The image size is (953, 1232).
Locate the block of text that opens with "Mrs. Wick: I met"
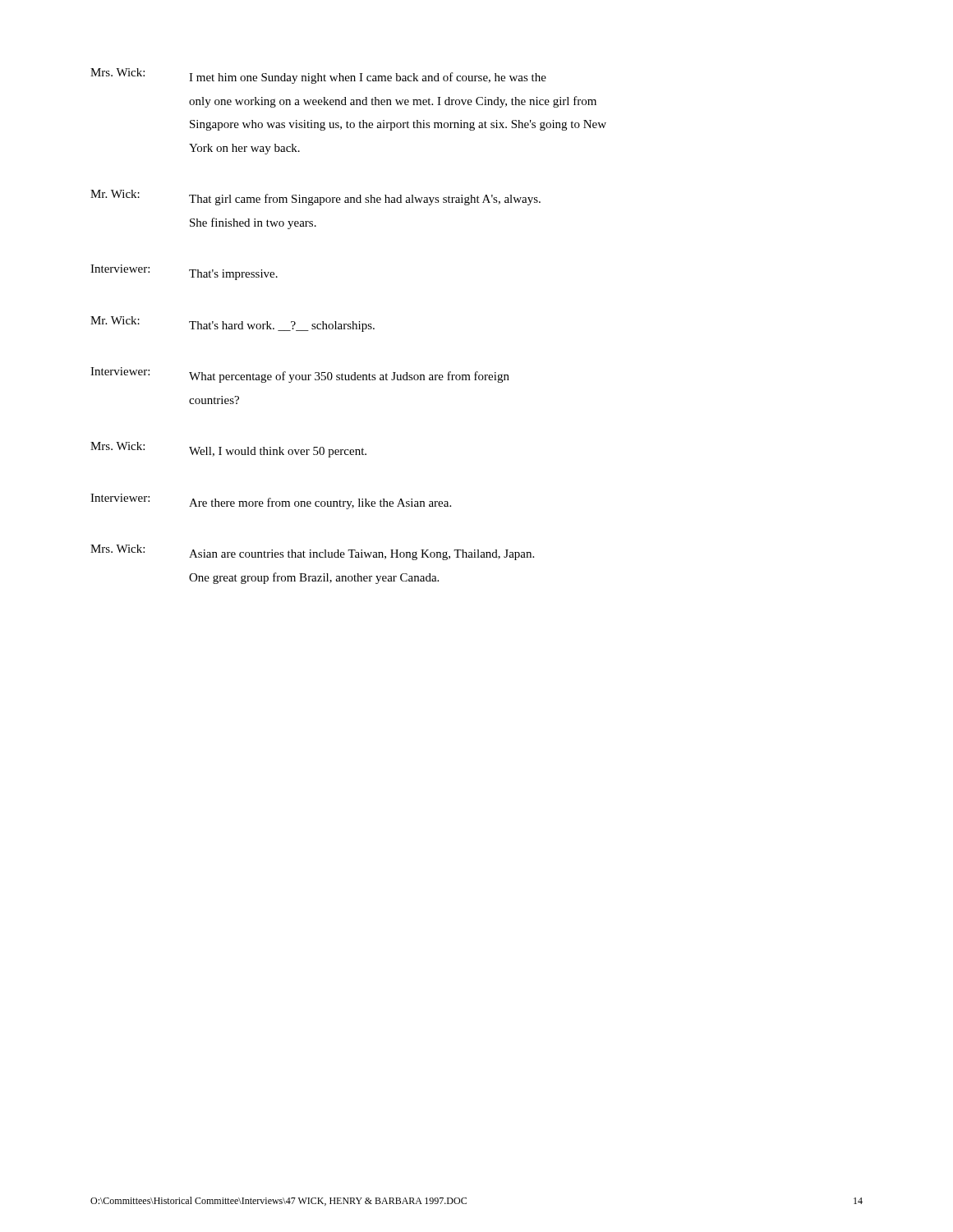(x=476, y=112)
